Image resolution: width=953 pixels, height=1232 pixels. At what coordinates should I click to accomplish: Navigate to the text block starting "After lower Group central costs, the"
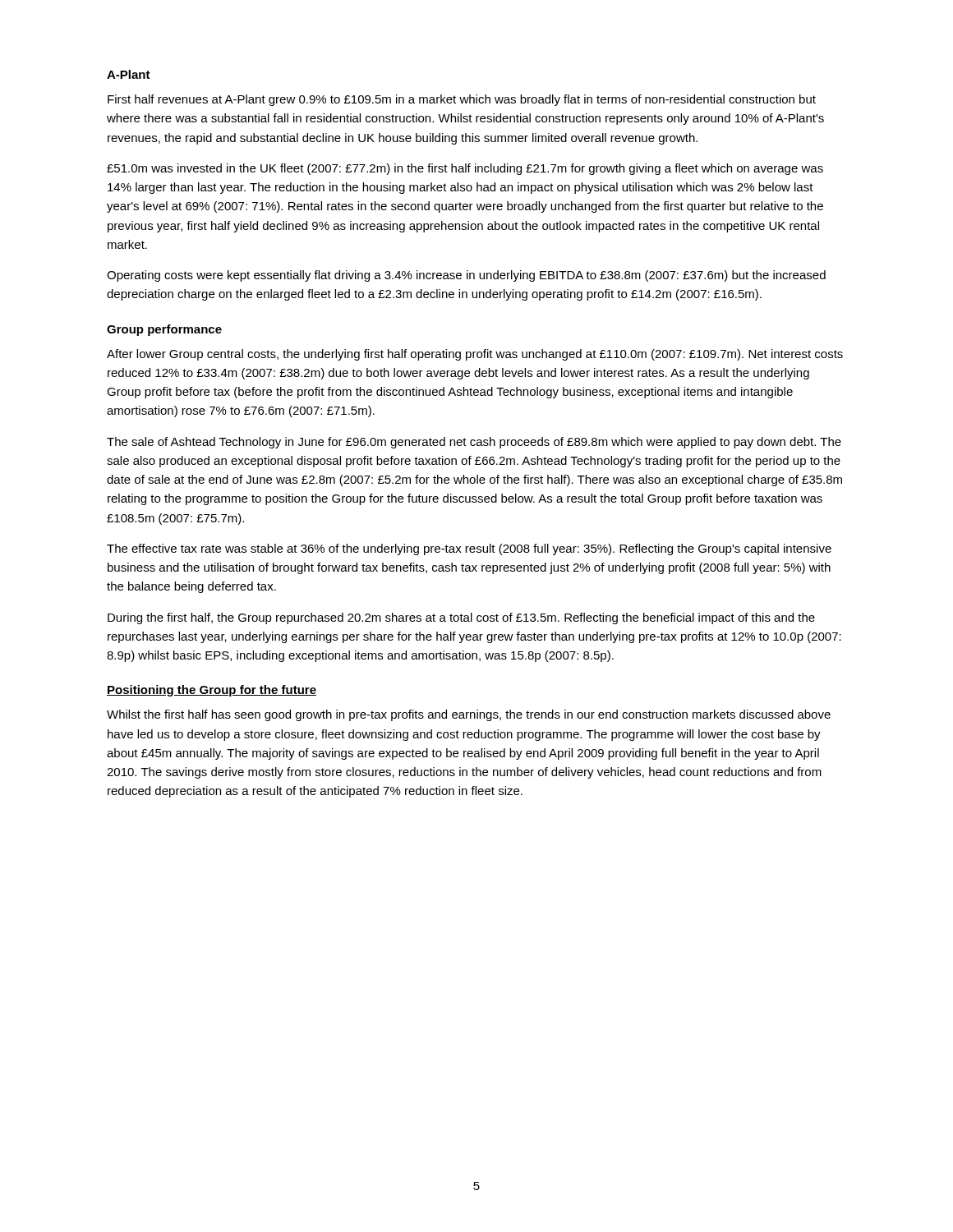click(475, 382)
